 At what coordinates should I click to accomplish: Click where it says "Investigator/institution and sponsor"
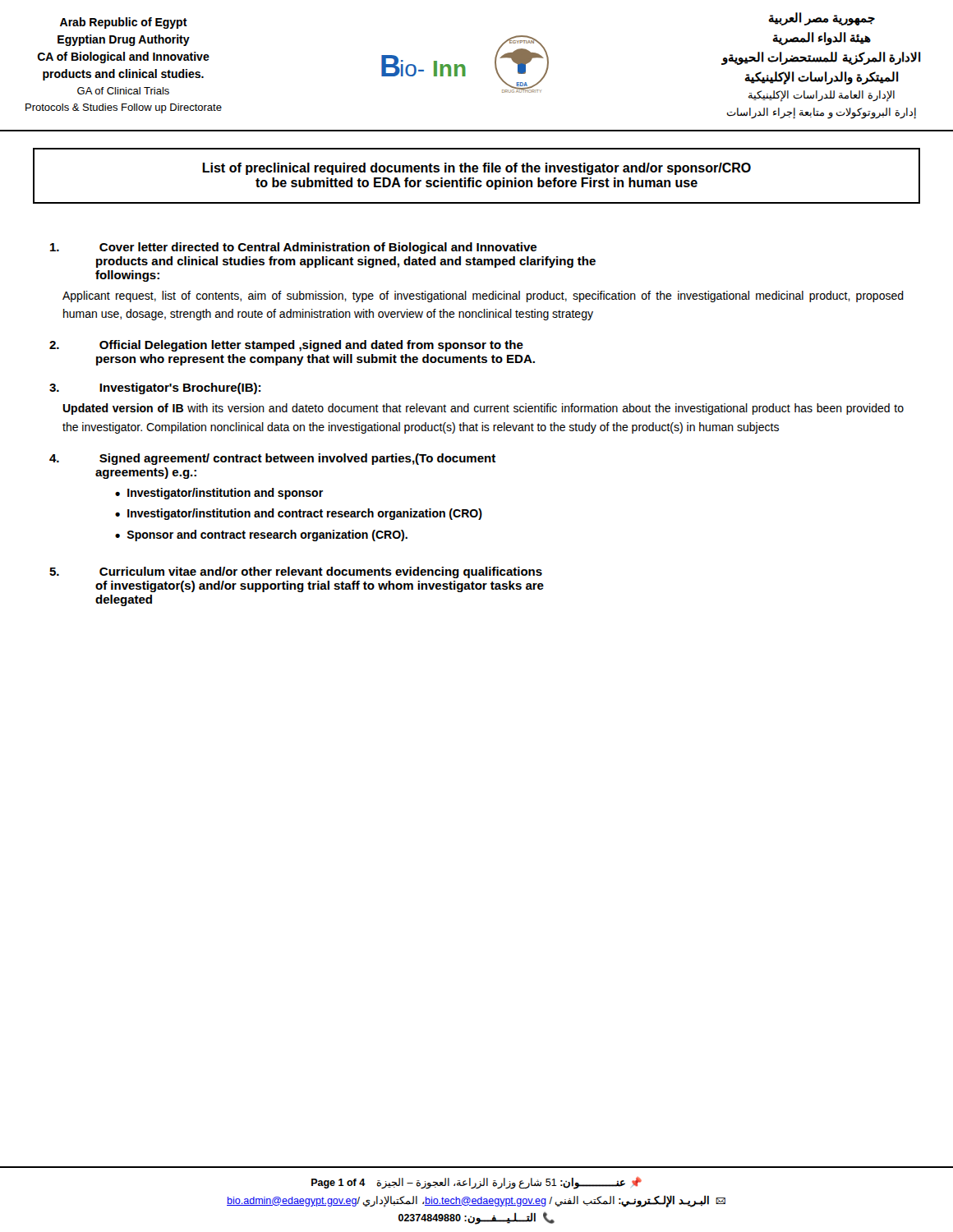225,494
